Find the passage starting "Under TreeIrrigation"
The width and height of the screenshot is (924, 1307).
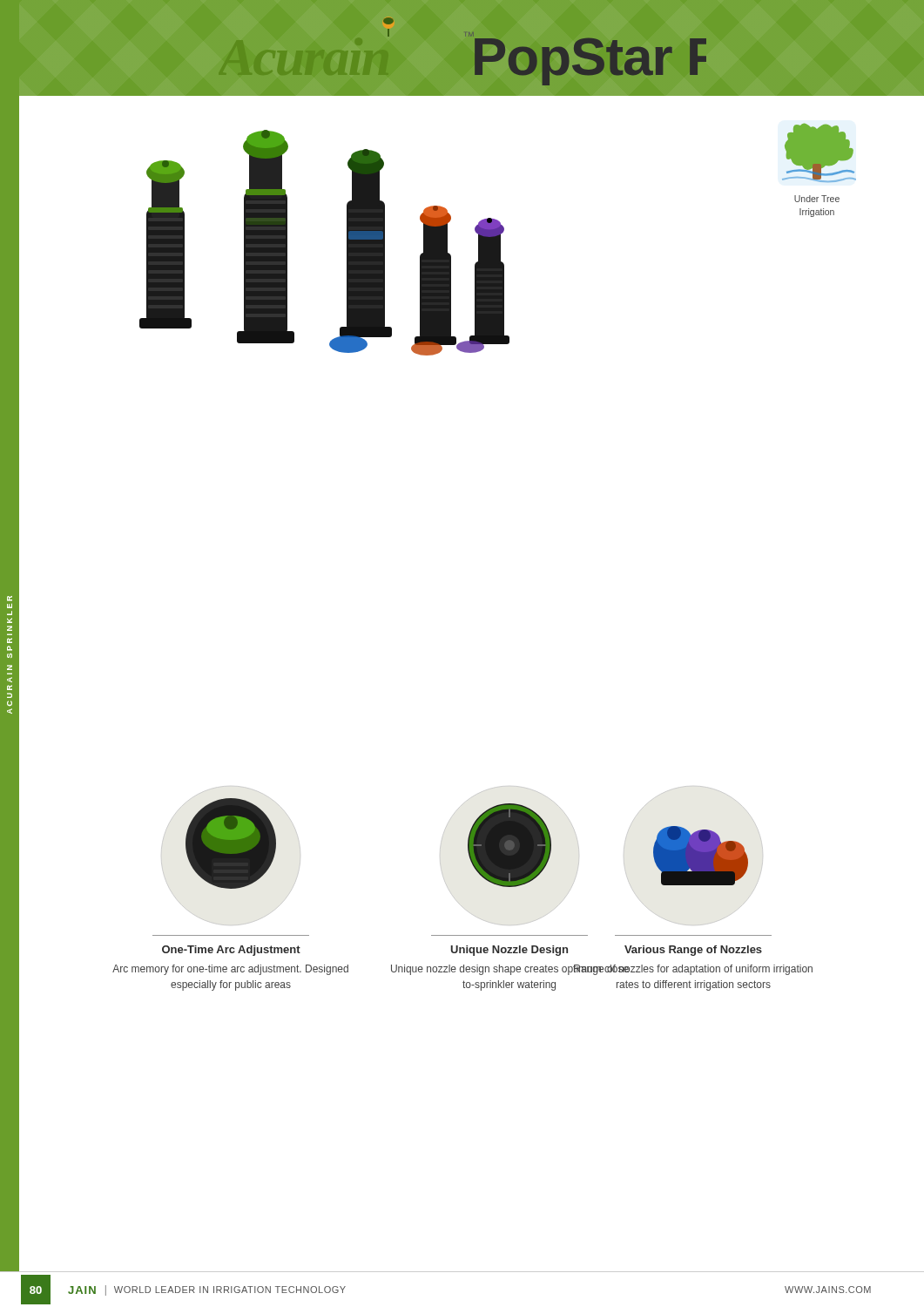click(x=817, y=205)
